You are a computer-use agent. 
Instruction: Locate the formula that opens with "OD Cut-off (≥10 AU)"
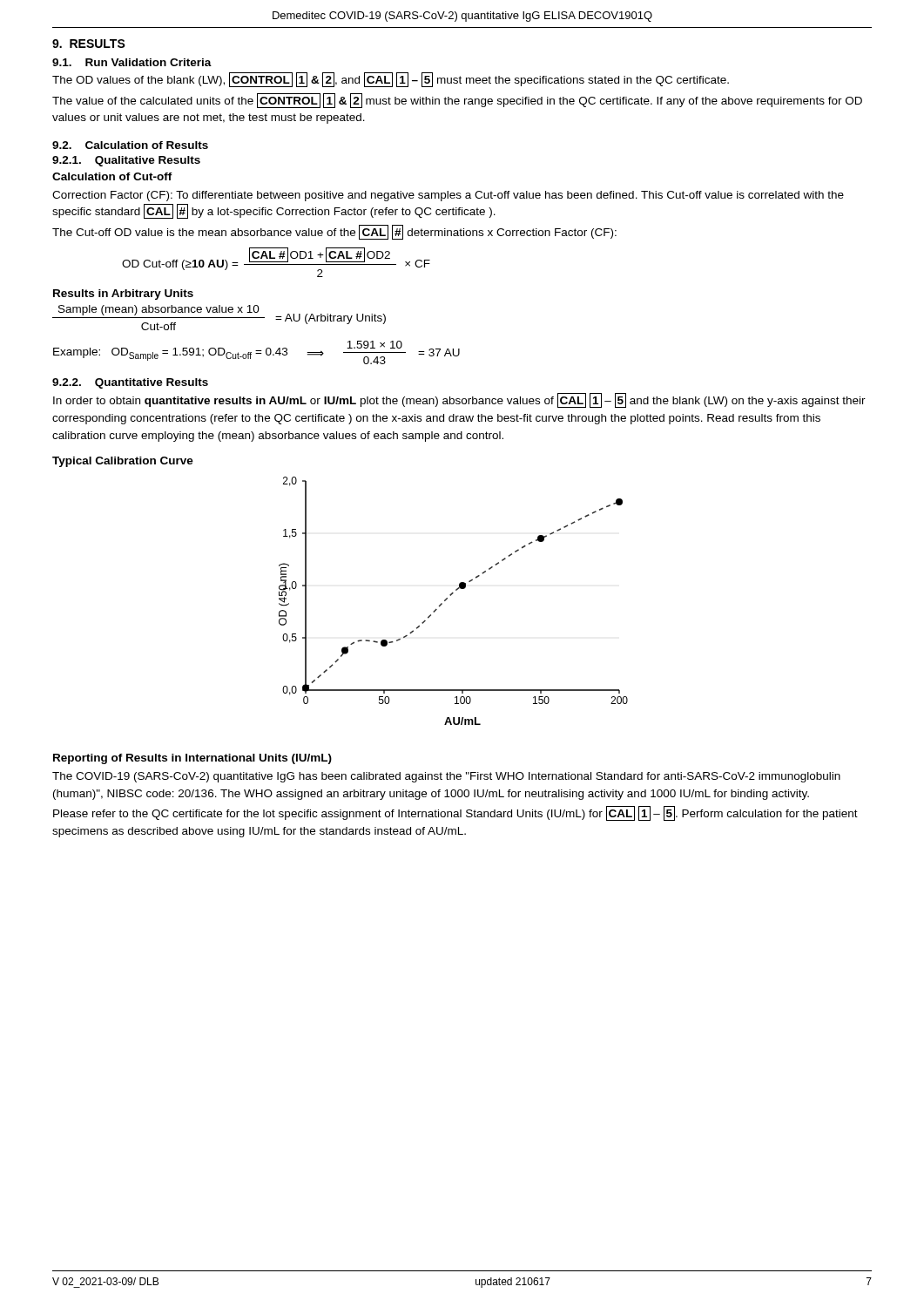[x=276, y=264]
